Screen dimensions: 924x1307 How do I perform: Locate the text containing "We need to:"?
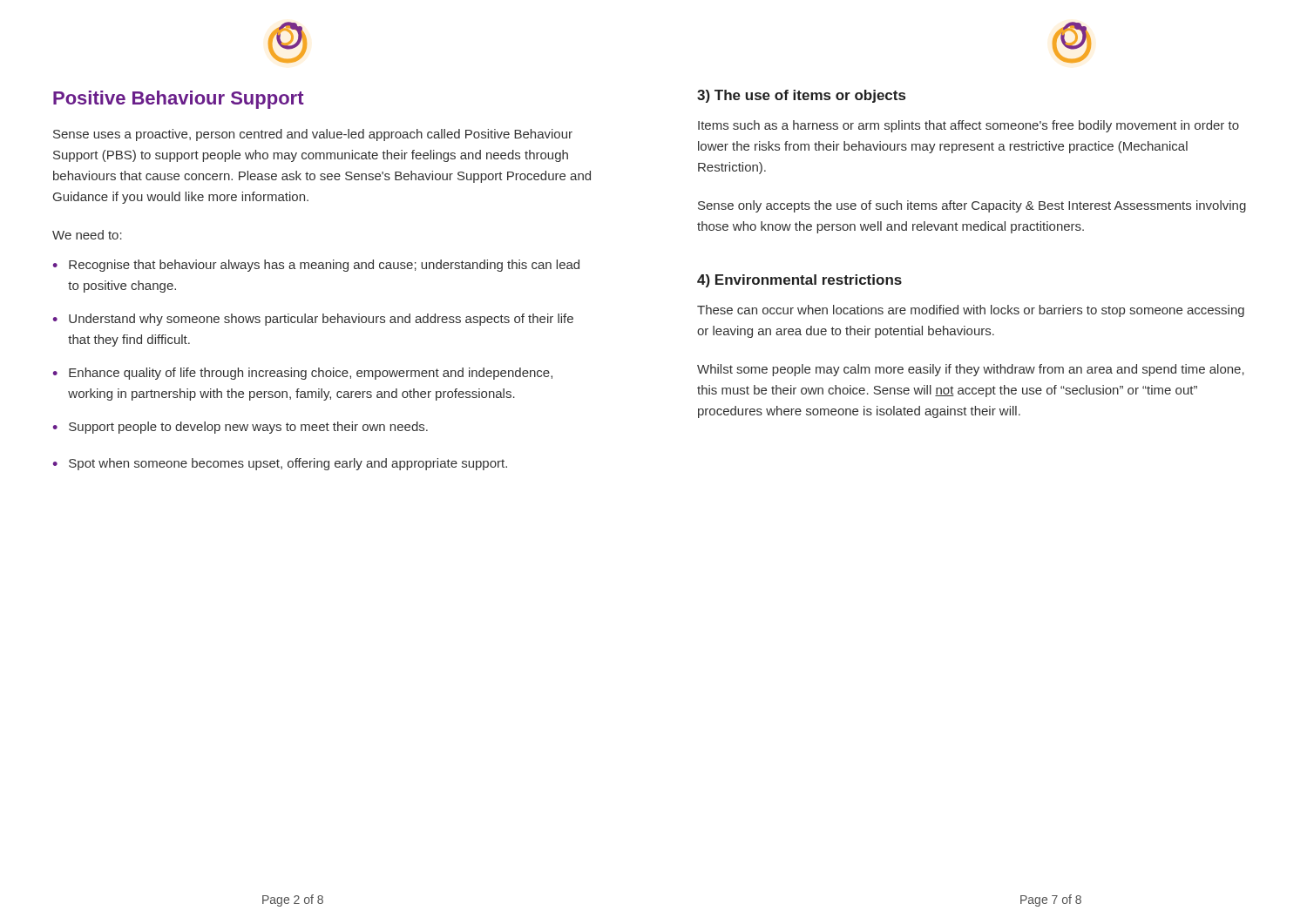tap(87, 235)
